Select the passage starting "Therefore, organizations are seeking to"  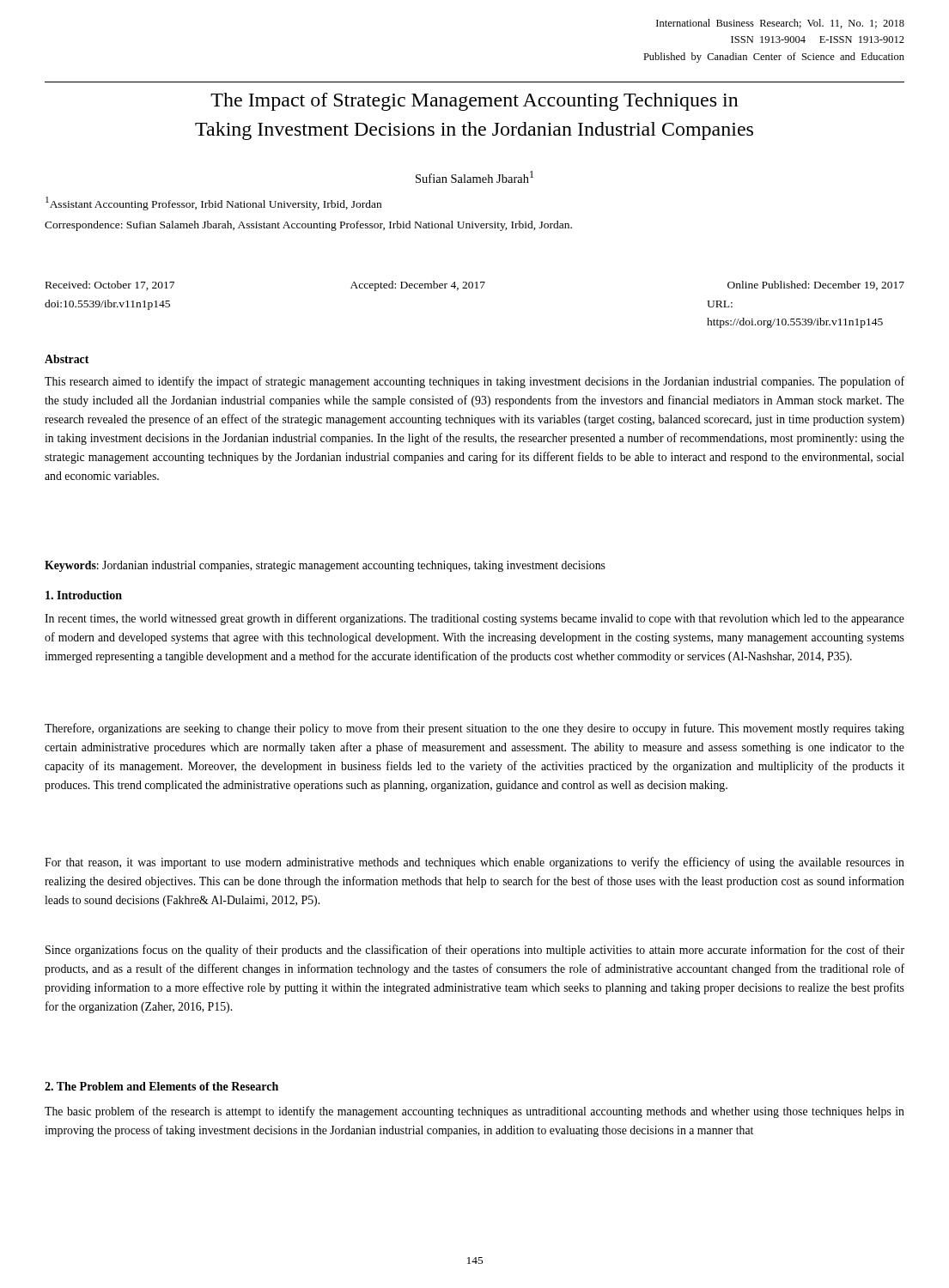474,757
